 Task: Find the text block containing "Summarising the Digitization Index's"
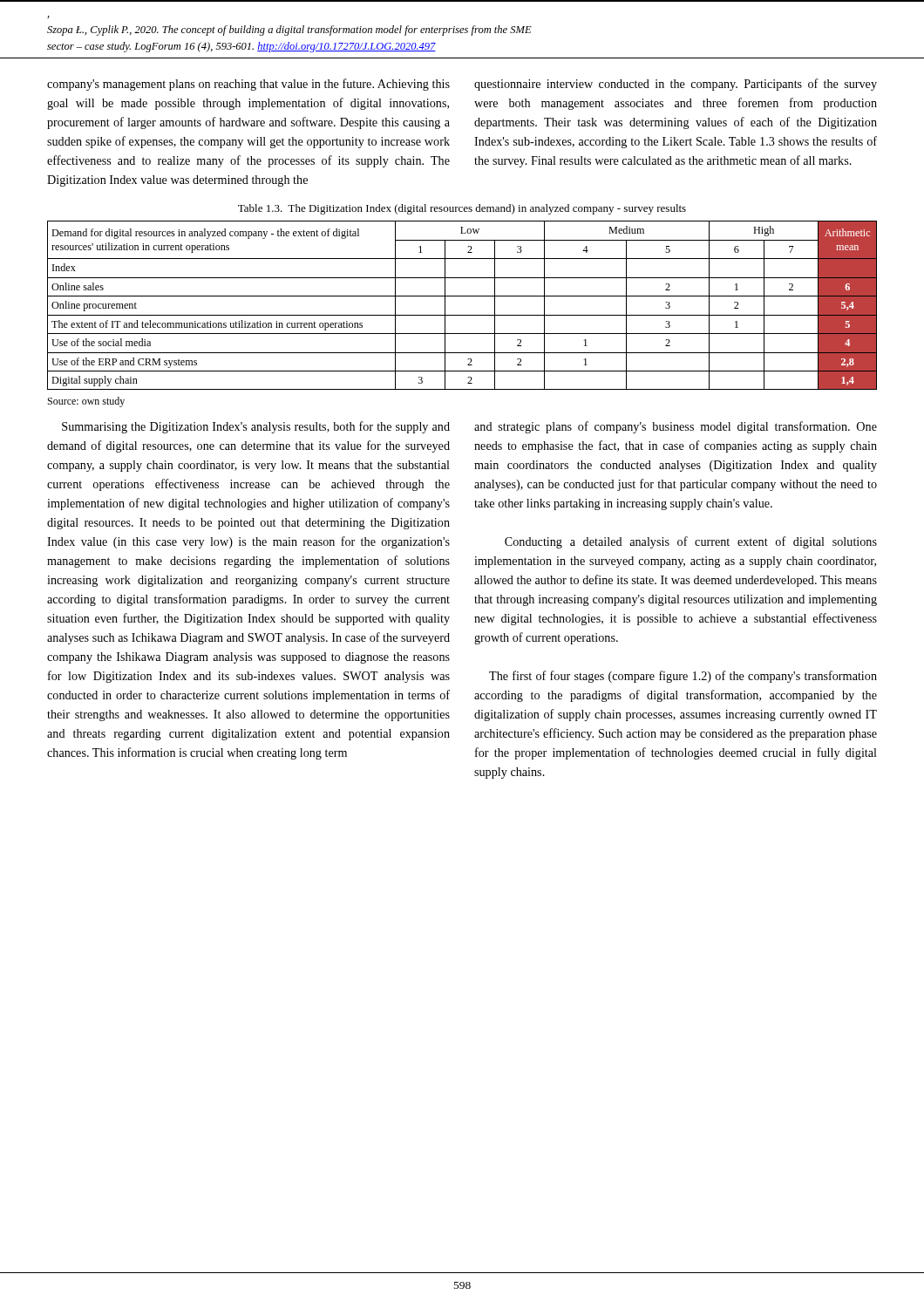point(248,590)
